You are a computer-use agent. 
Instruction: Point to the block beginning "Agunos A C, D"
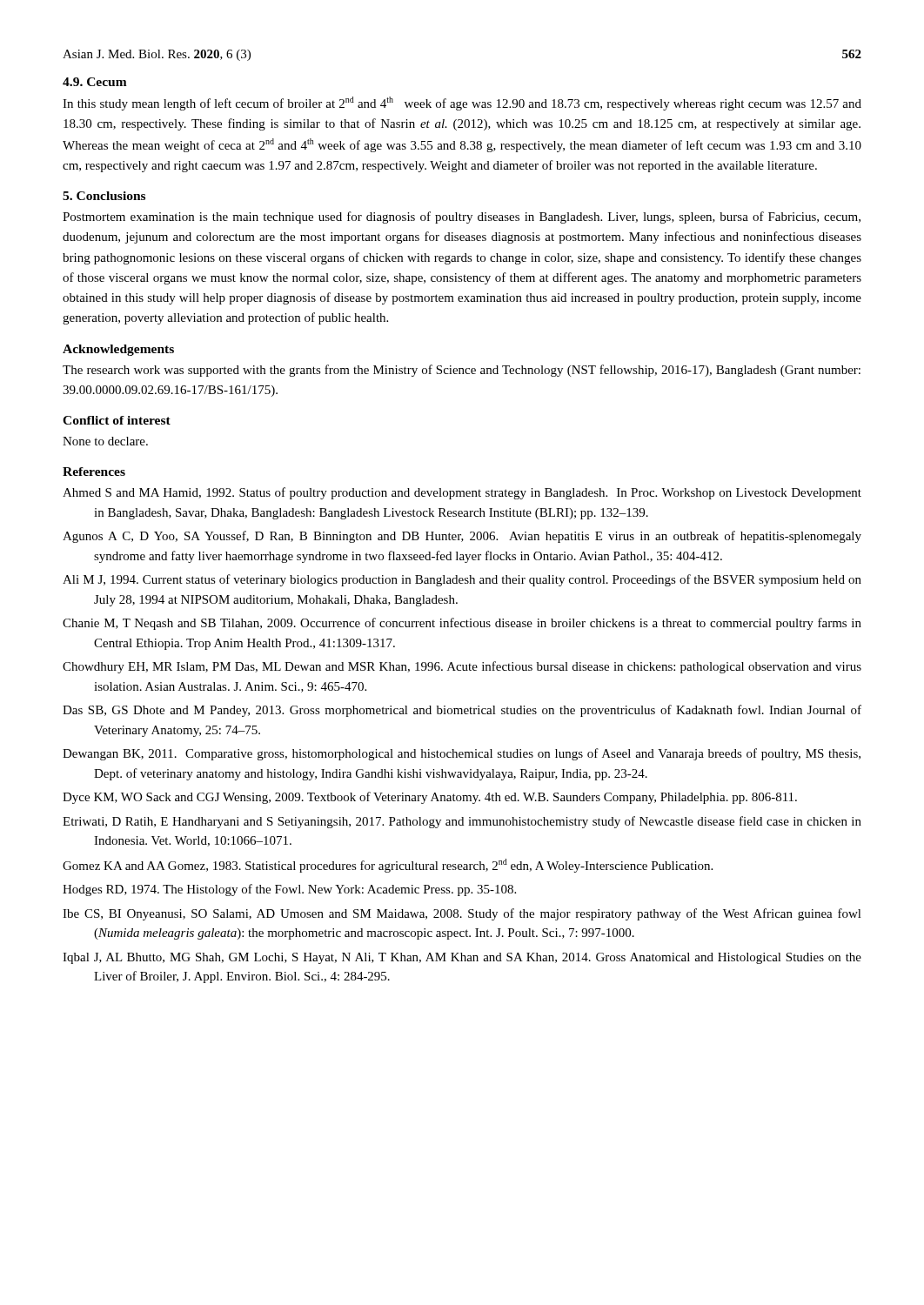coord(462,546)
